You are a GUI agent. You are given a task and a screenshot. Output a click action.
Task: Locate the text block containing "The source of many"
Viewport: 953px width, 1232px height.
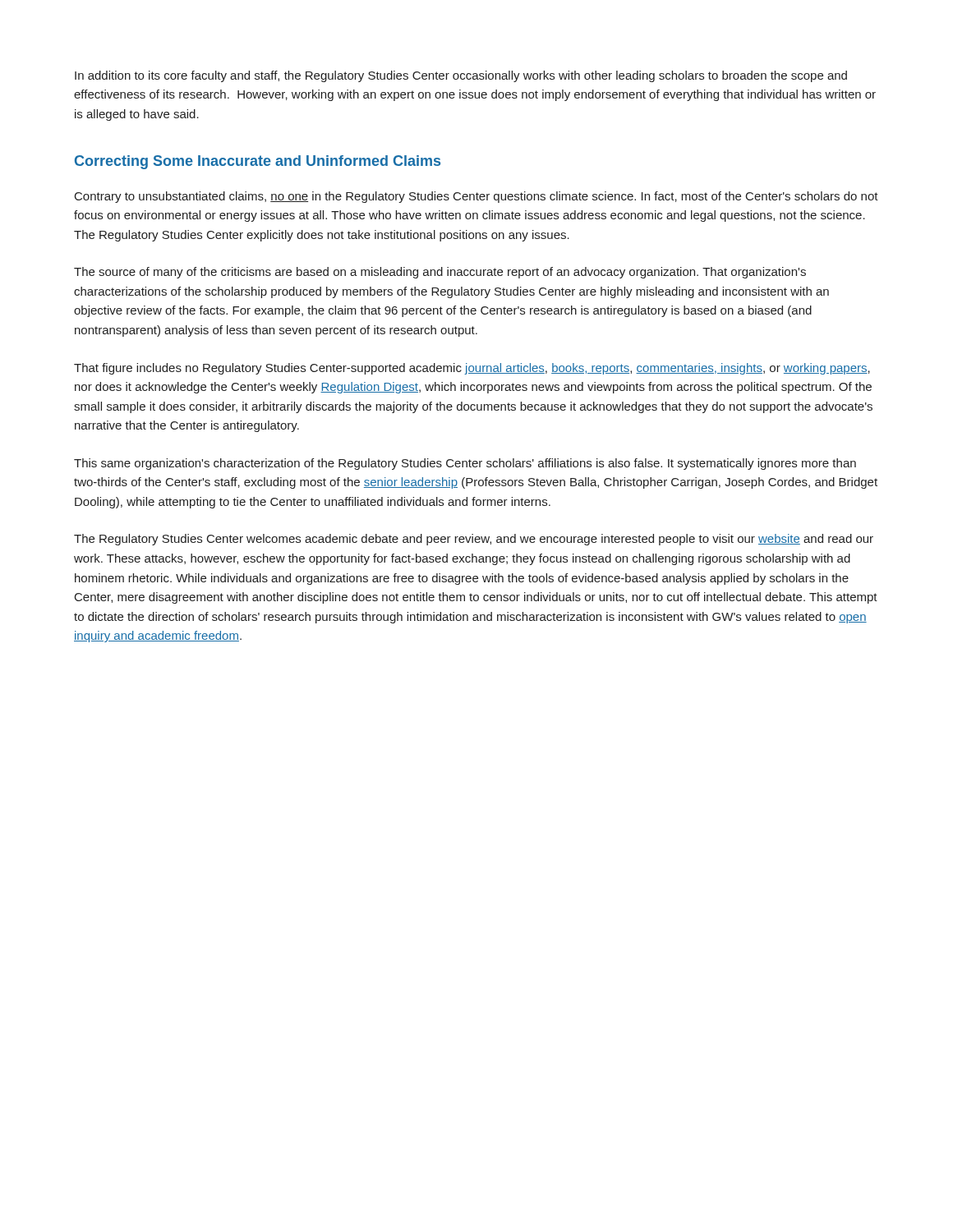[452, 301]
